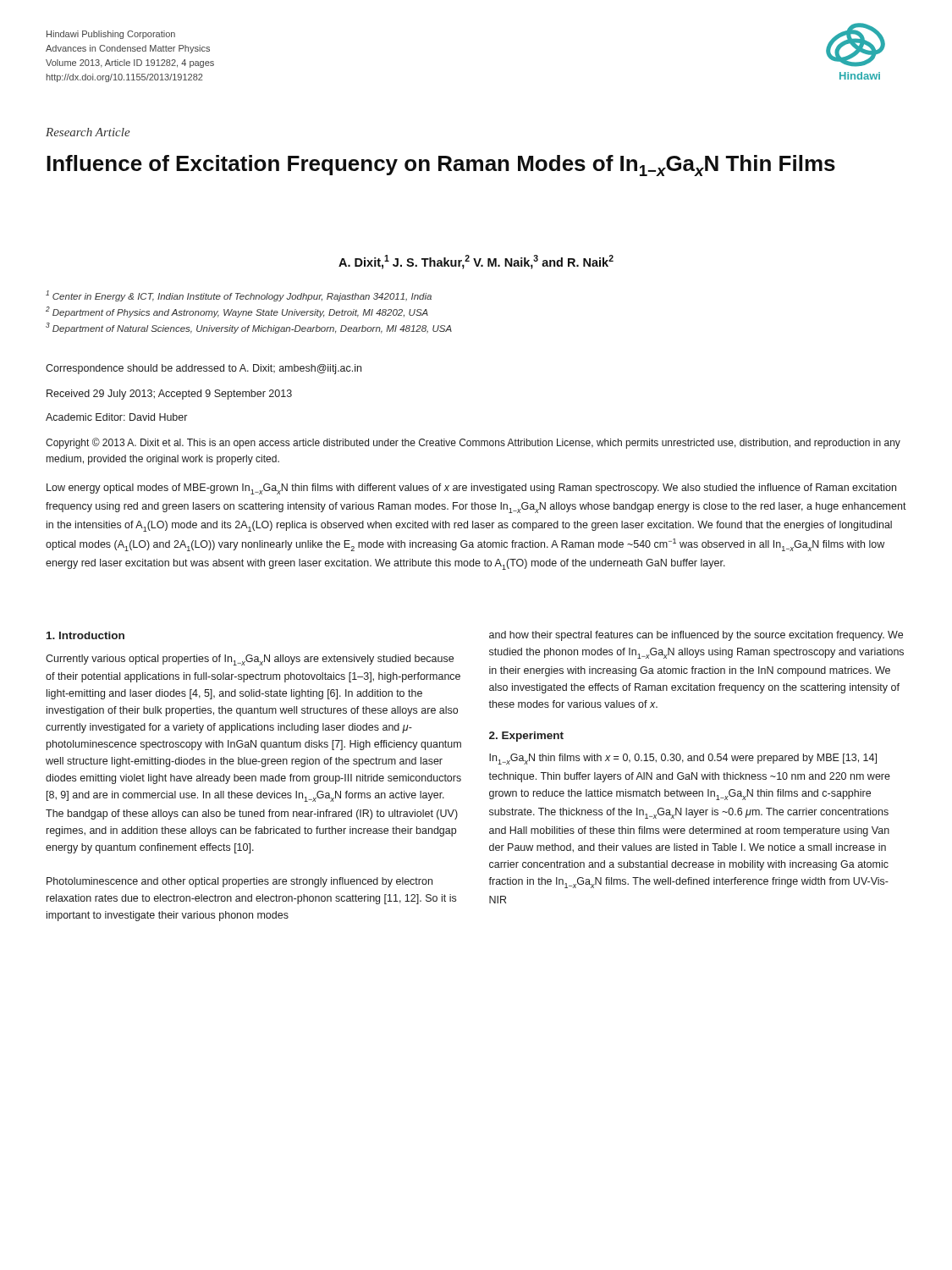
Task: Select the title that reads "Influence of Excitation"
Action: (441, 165)
